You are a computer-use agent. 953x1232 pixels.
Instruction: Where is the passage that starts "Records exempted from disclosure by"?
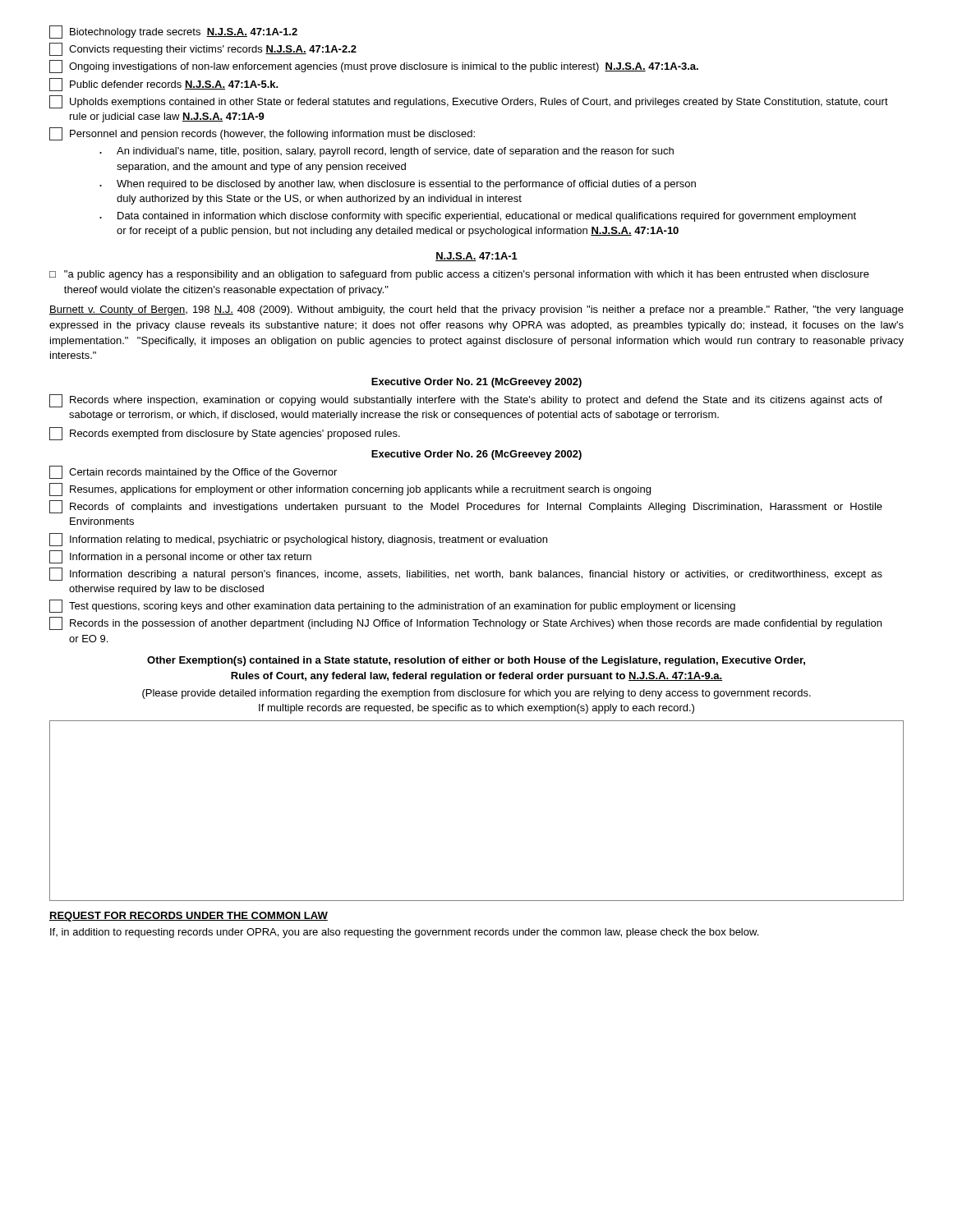pyautogui.click(x=225, y=433)
